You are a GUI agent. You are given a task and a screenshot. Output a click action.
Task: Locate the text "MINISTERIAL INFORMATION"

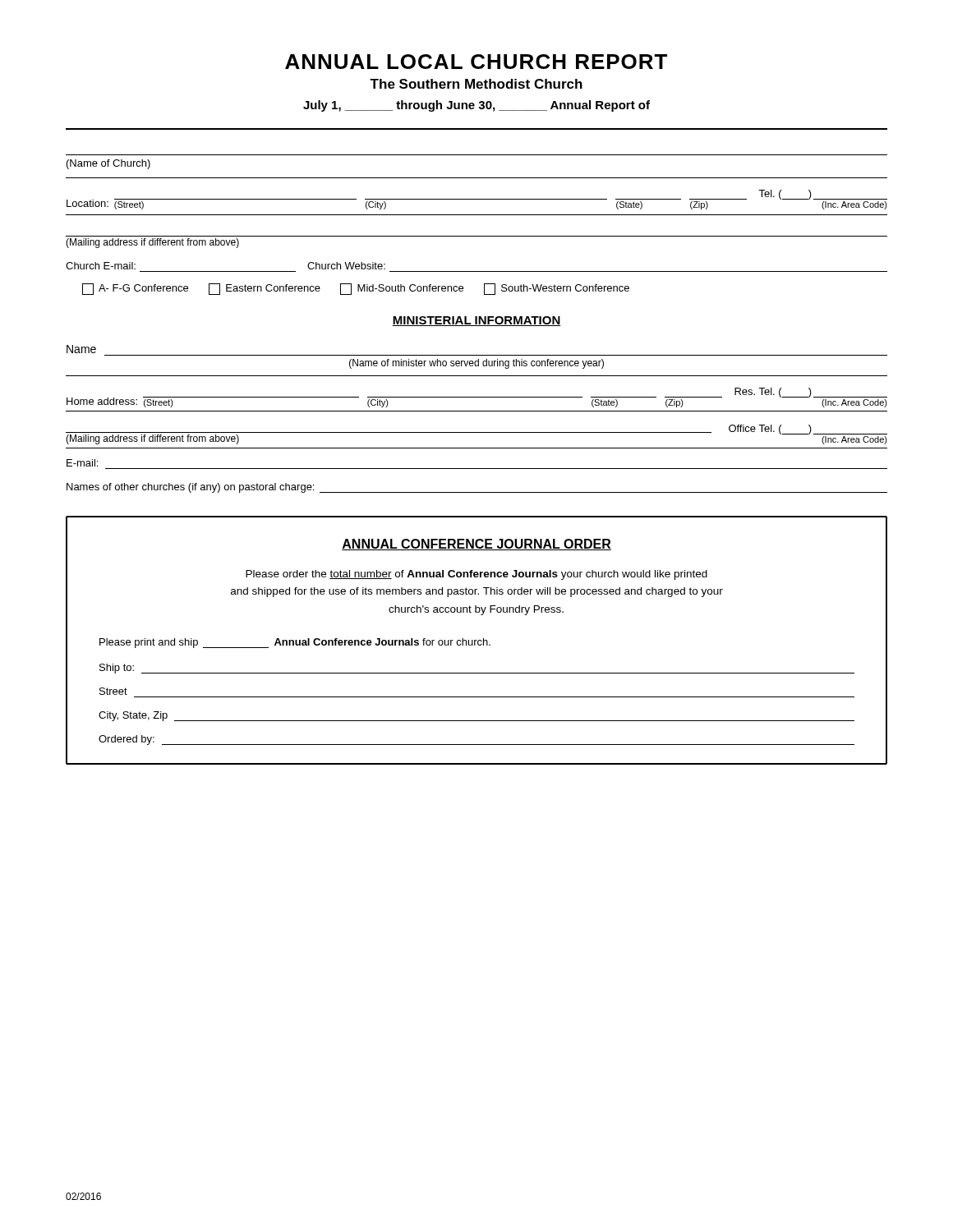[476, 320]
